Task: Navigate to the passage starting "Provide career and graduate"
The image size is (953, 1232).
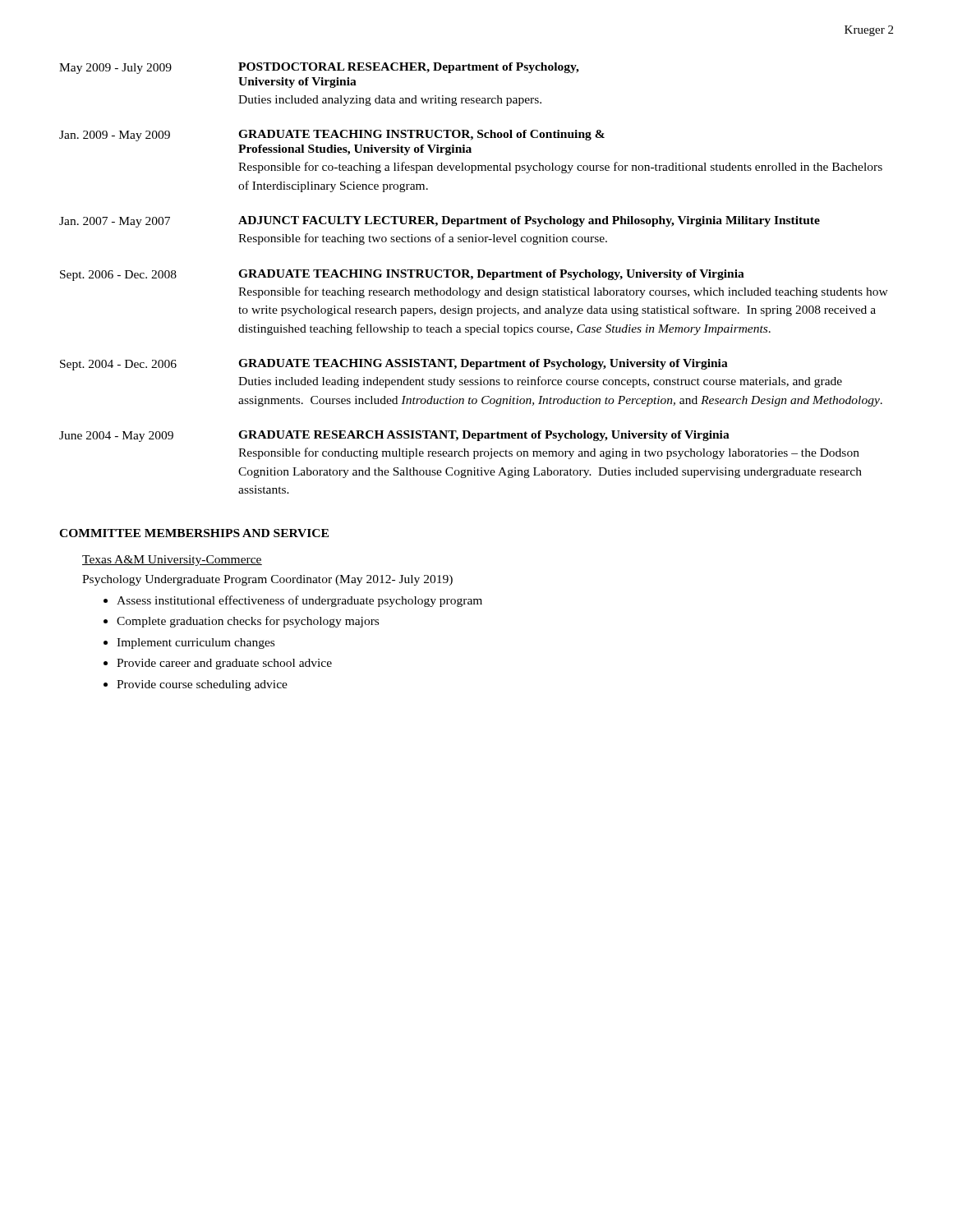Action: (224, 662)
